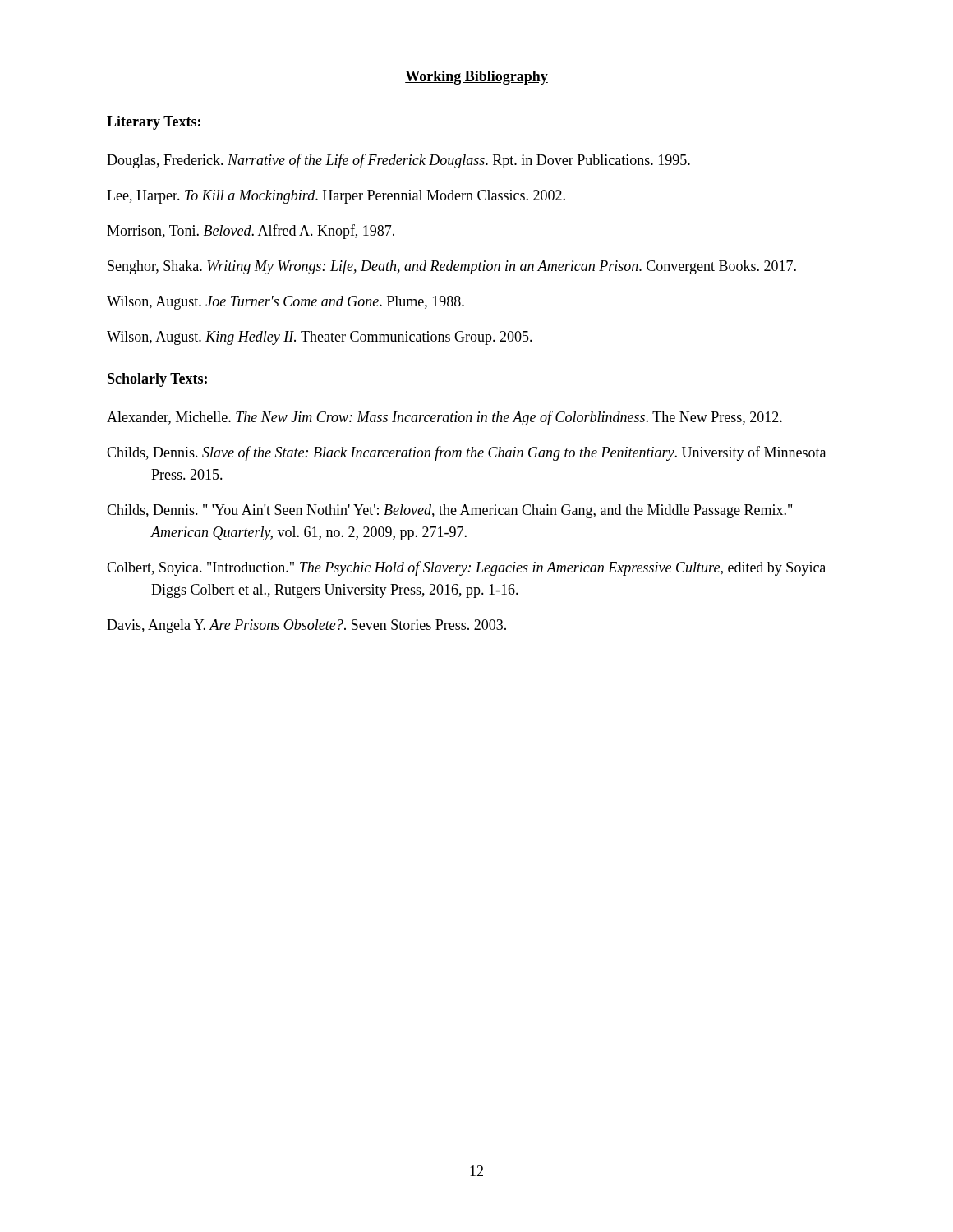The image size is (953, 1232).
Task: Find the block on this page that starts "Senghor, Shaka. Writing My Wrongs: Life, Death, and"
Action: point(452,266)
